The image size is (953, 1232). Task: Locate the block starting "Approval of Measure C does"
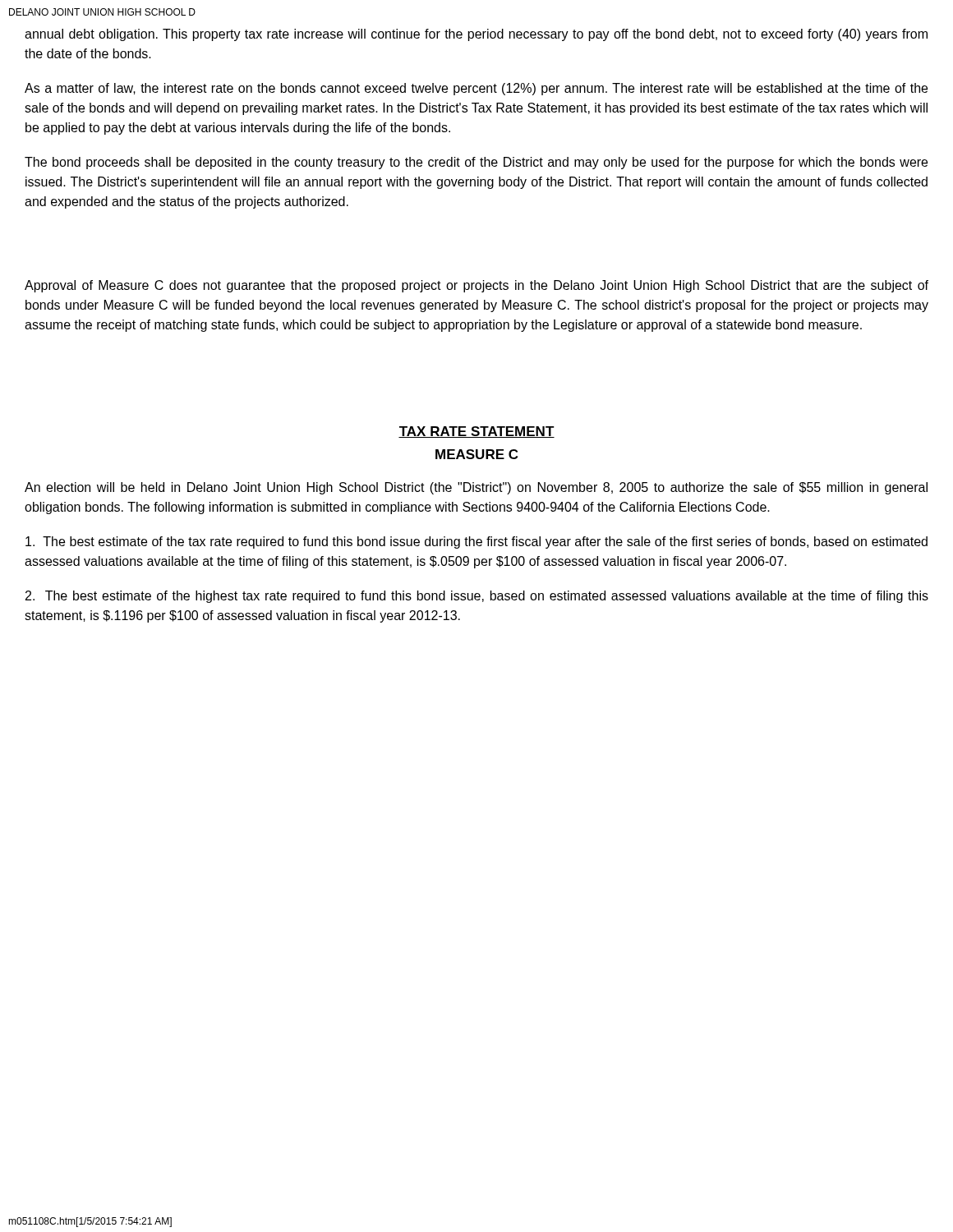coord(476,305)
